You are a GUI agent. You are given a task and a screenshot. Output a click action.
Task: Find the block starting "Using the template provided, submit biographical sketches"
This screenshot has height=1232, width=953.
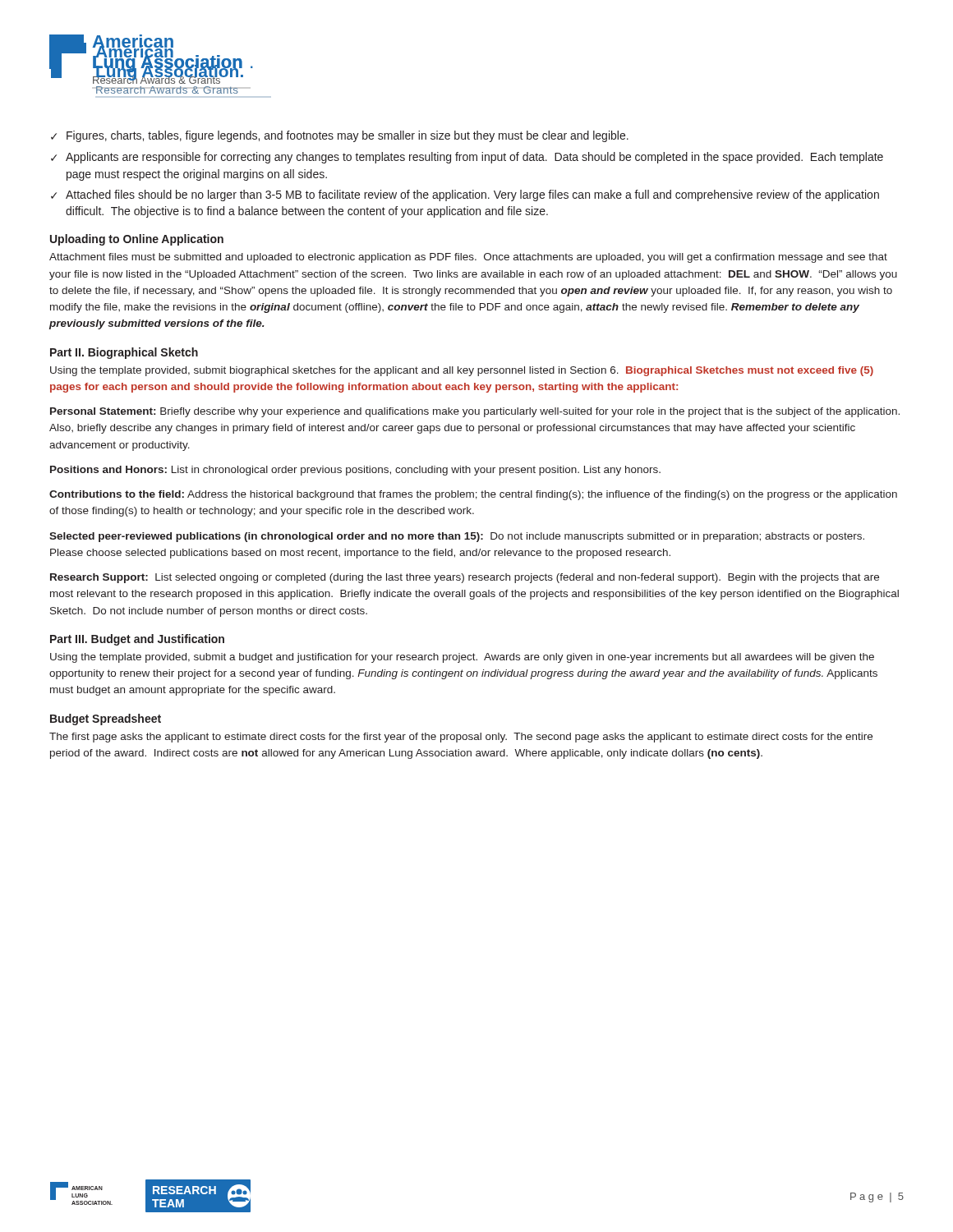(x=461, y=378)
